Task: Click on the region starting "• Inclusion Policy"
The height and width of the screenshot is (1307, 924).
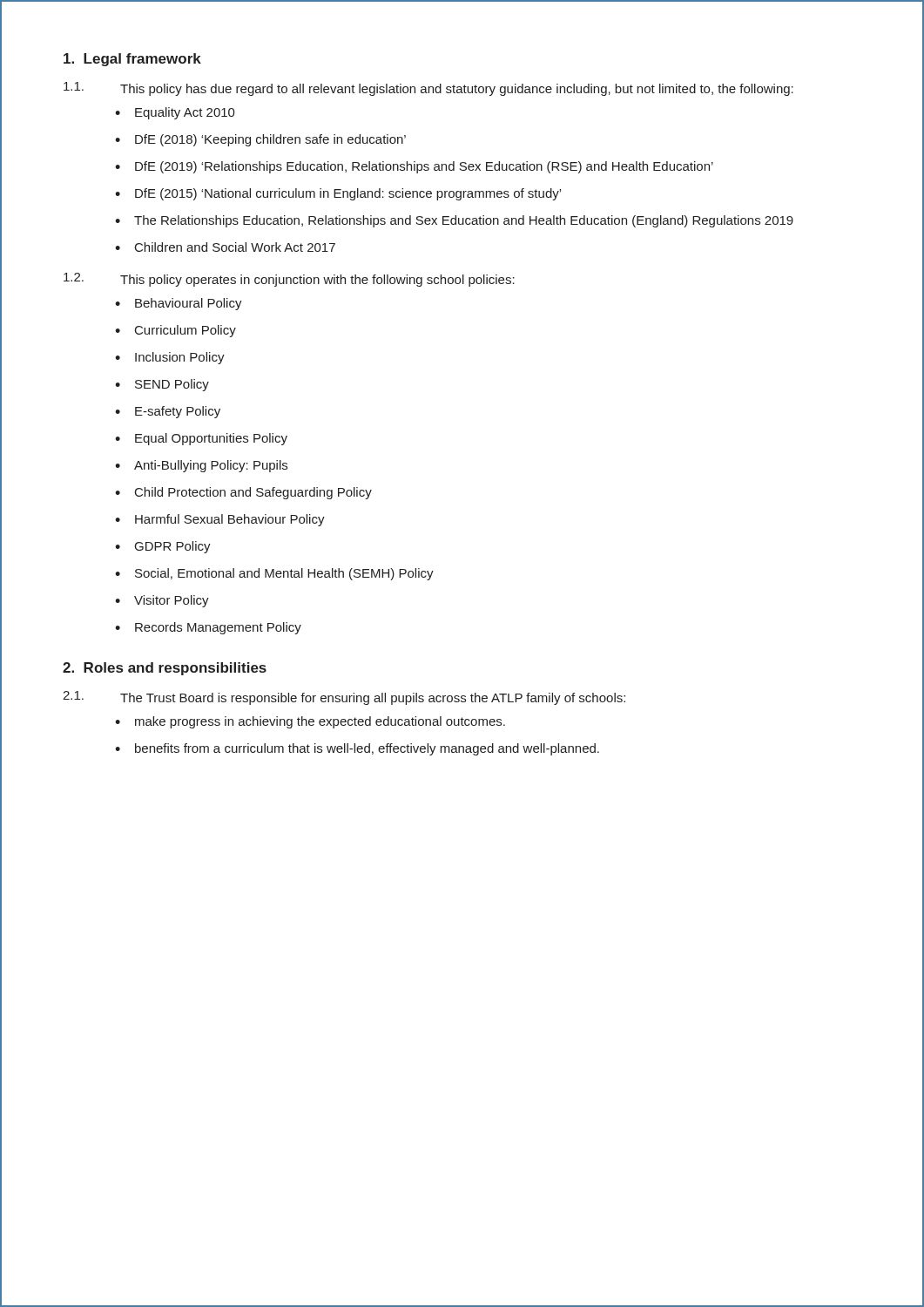Action: 170,358
